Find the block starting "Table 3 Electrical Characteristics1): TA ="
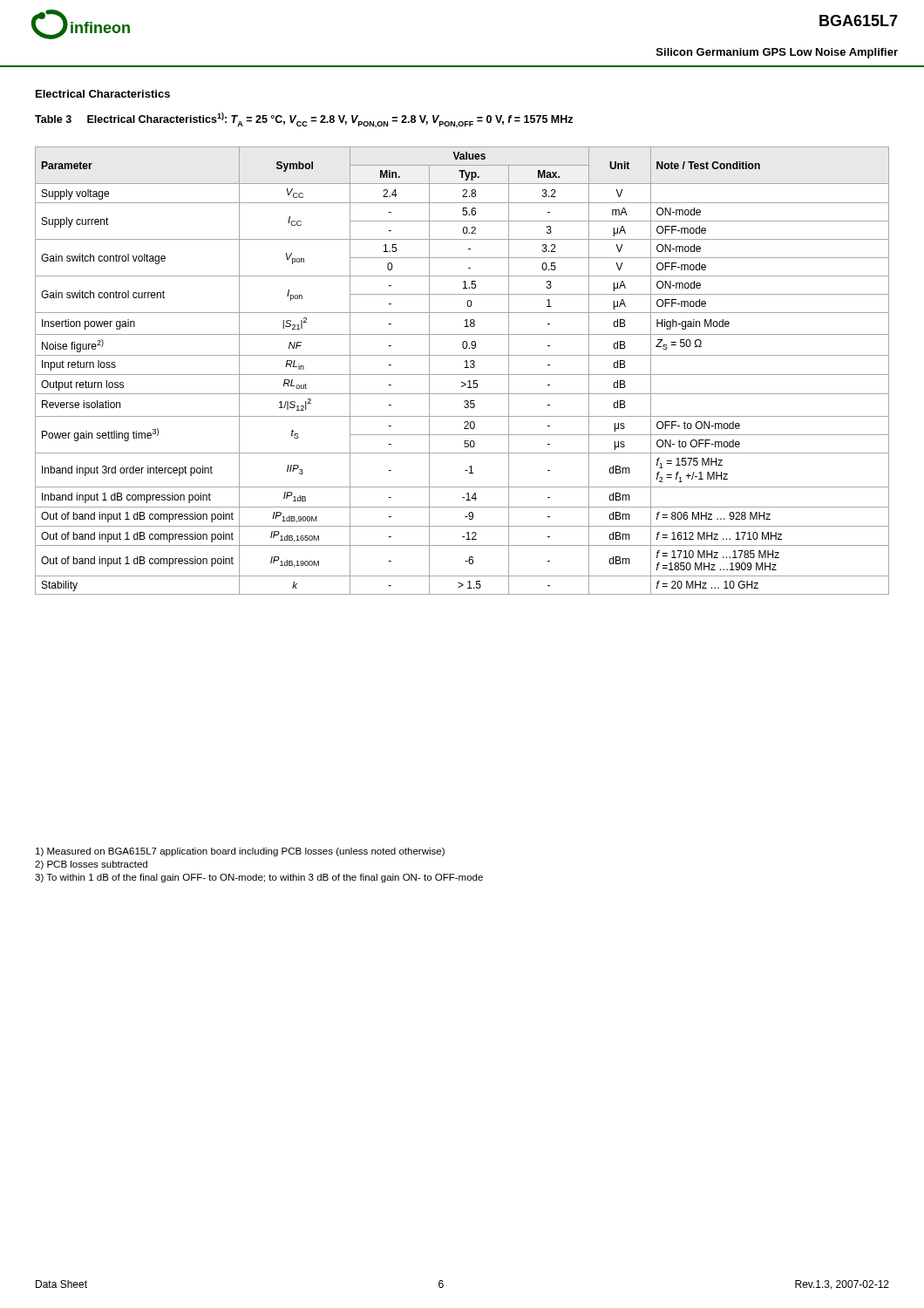 (304, 120)
